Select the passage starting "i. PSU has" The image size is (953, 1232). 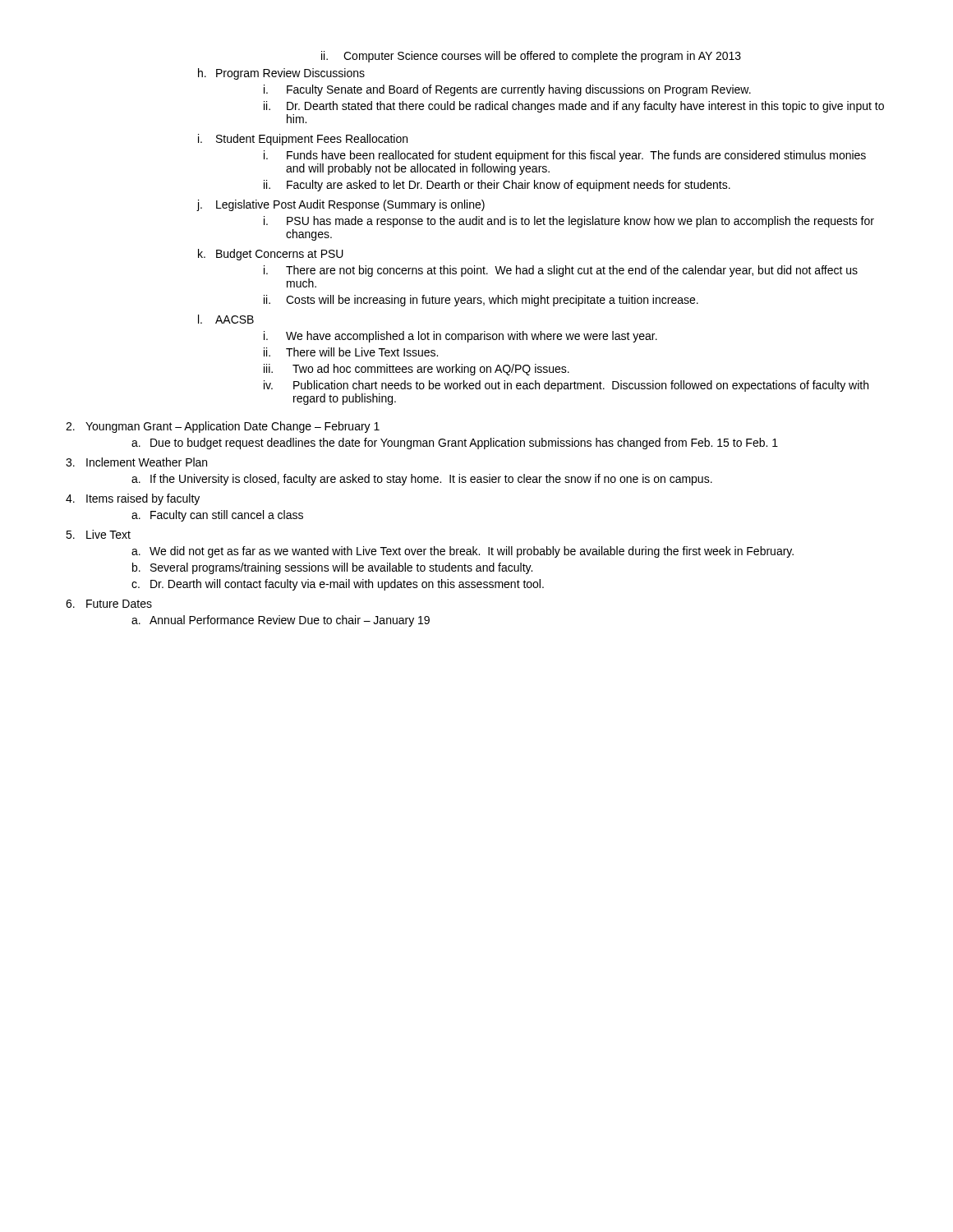(575, 227)
